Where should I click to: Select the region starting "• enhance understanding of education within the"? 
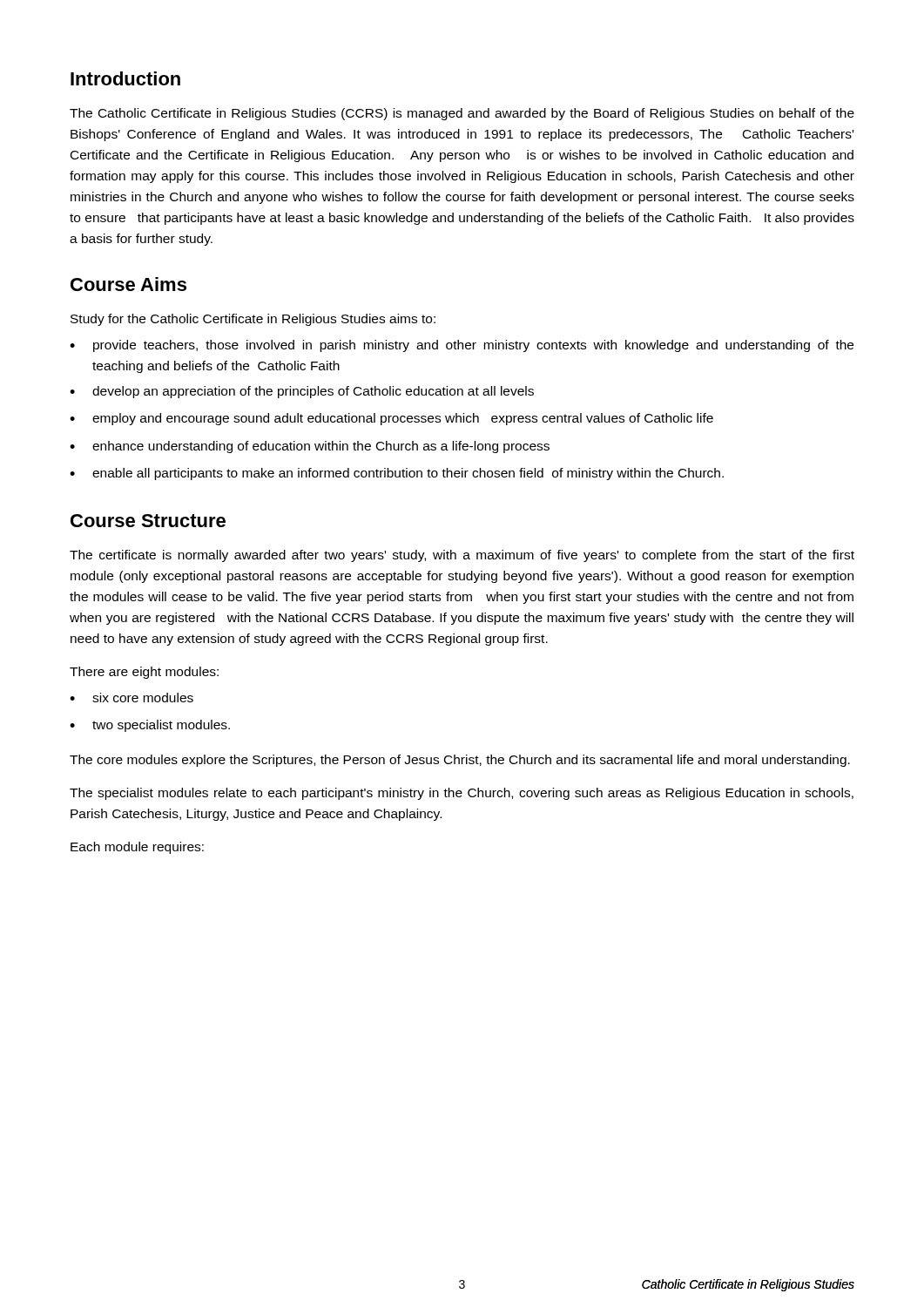coord(462,447)
